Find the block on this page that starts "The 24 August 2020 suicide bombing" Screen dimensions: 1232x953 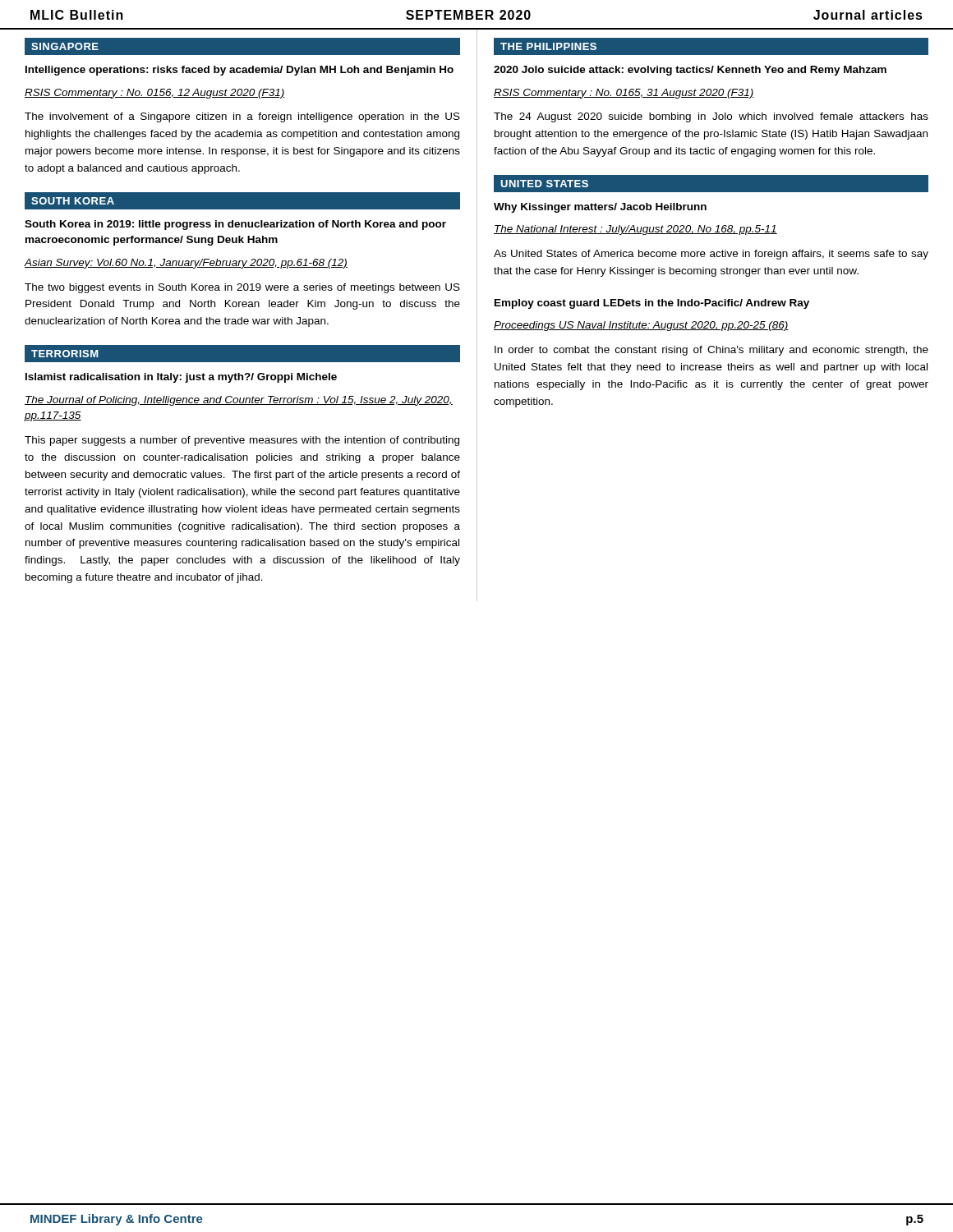coord(711,133)
